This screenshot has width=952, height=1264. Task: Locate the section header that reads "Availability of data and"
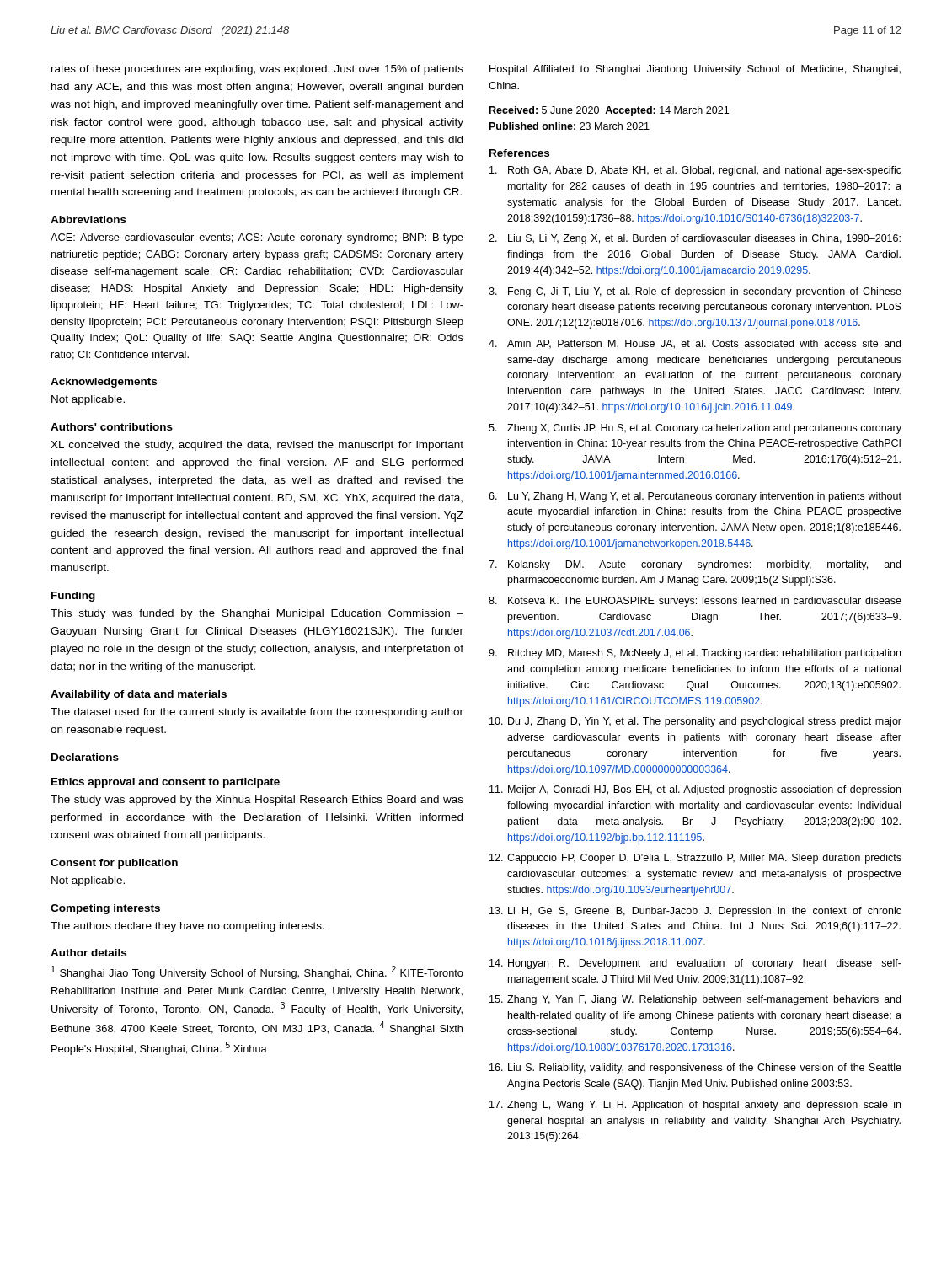tap(139, 694)
